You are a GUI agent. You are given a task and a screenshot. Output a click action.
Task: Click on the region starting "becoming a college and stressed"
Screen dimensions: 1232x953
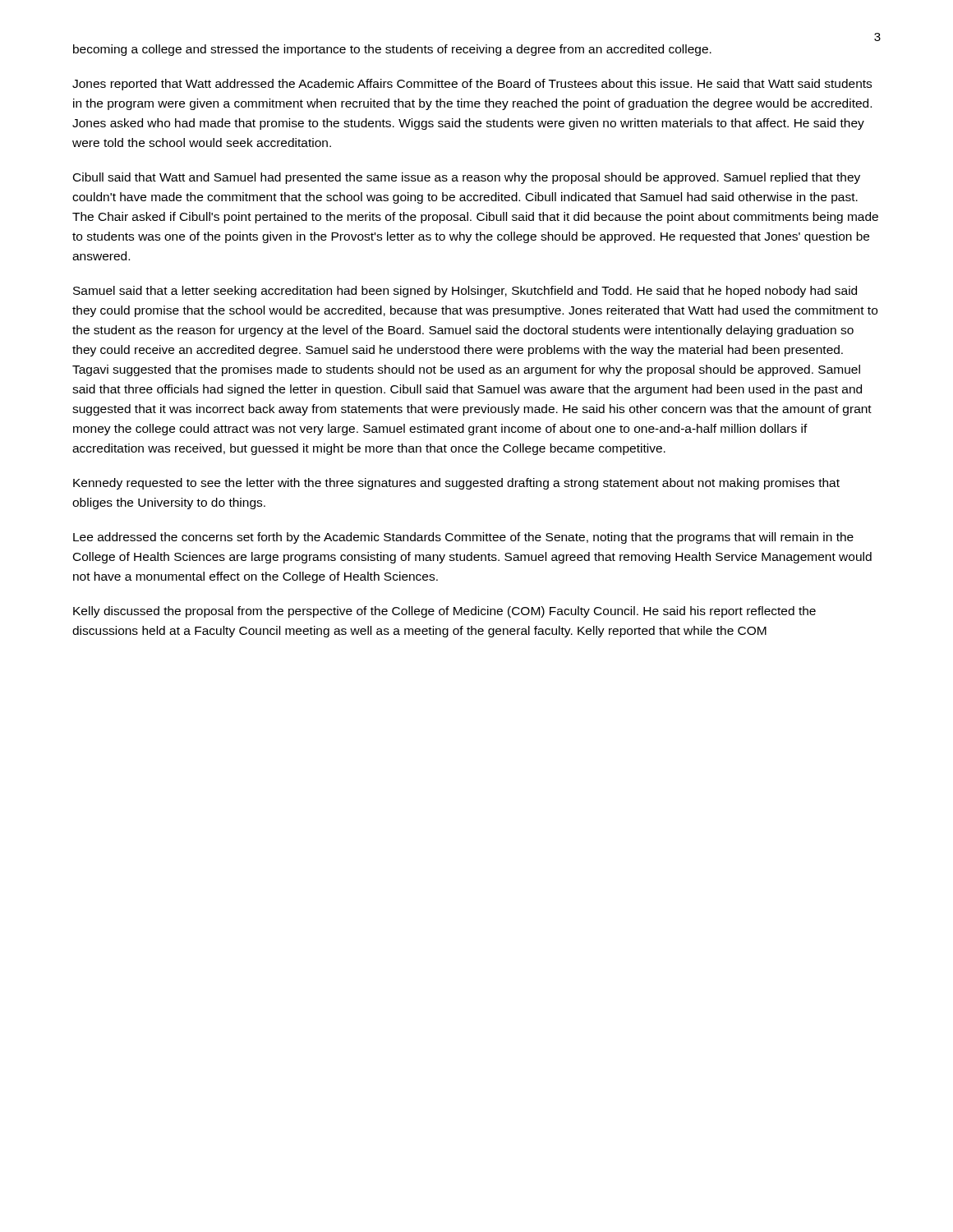[476, 49]
